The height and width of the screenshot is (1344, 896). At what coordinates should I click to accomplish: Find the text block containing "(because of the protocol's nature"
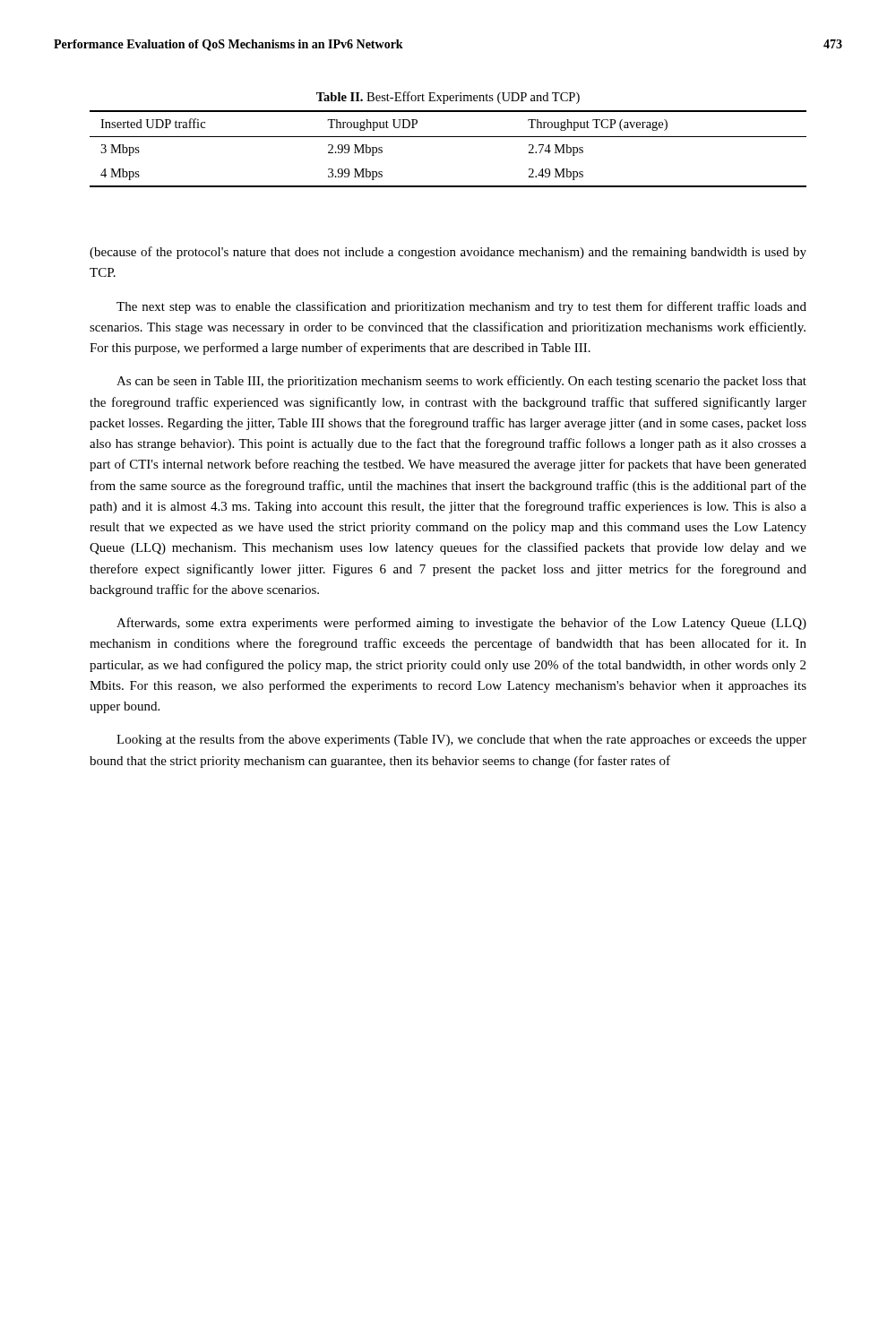click(x=448, y=263)
